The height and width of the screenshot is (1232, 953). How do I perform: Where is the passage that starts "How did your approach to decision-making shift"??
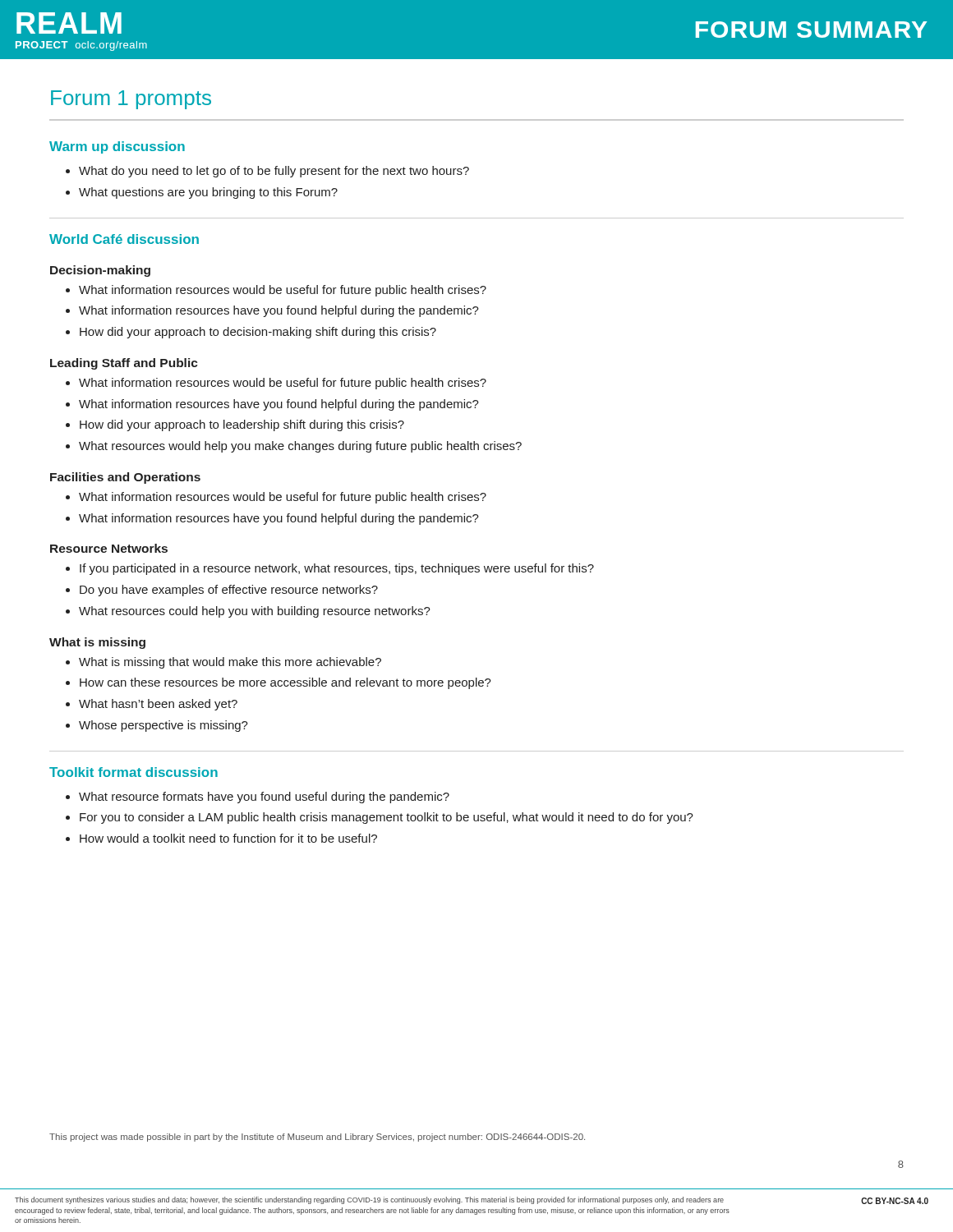tap(258, 331)
